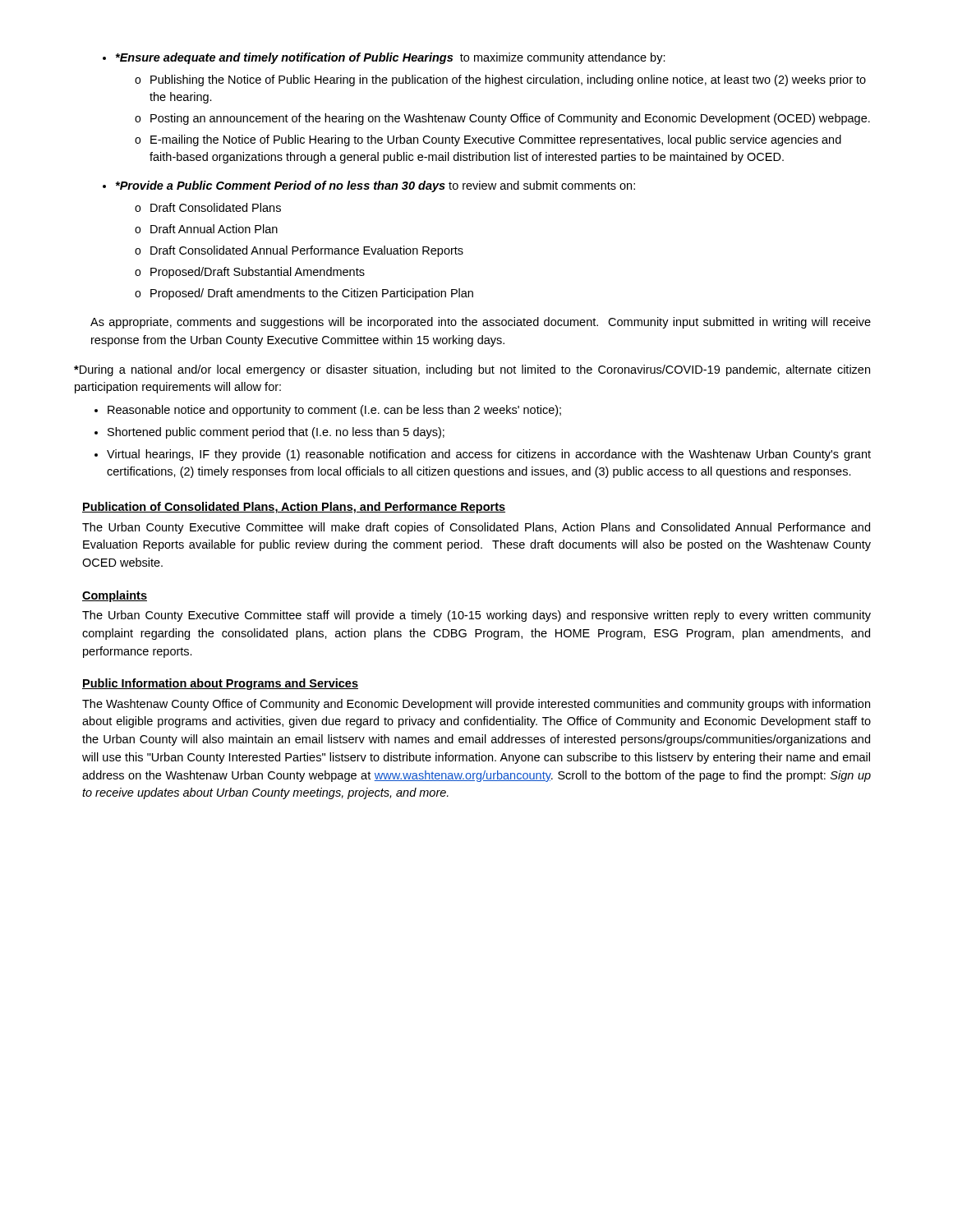Screen dimensions: 1232x953
Task: Find the list item containing "*Provide a Public Comment Period of no"
Action: [375, 186]
